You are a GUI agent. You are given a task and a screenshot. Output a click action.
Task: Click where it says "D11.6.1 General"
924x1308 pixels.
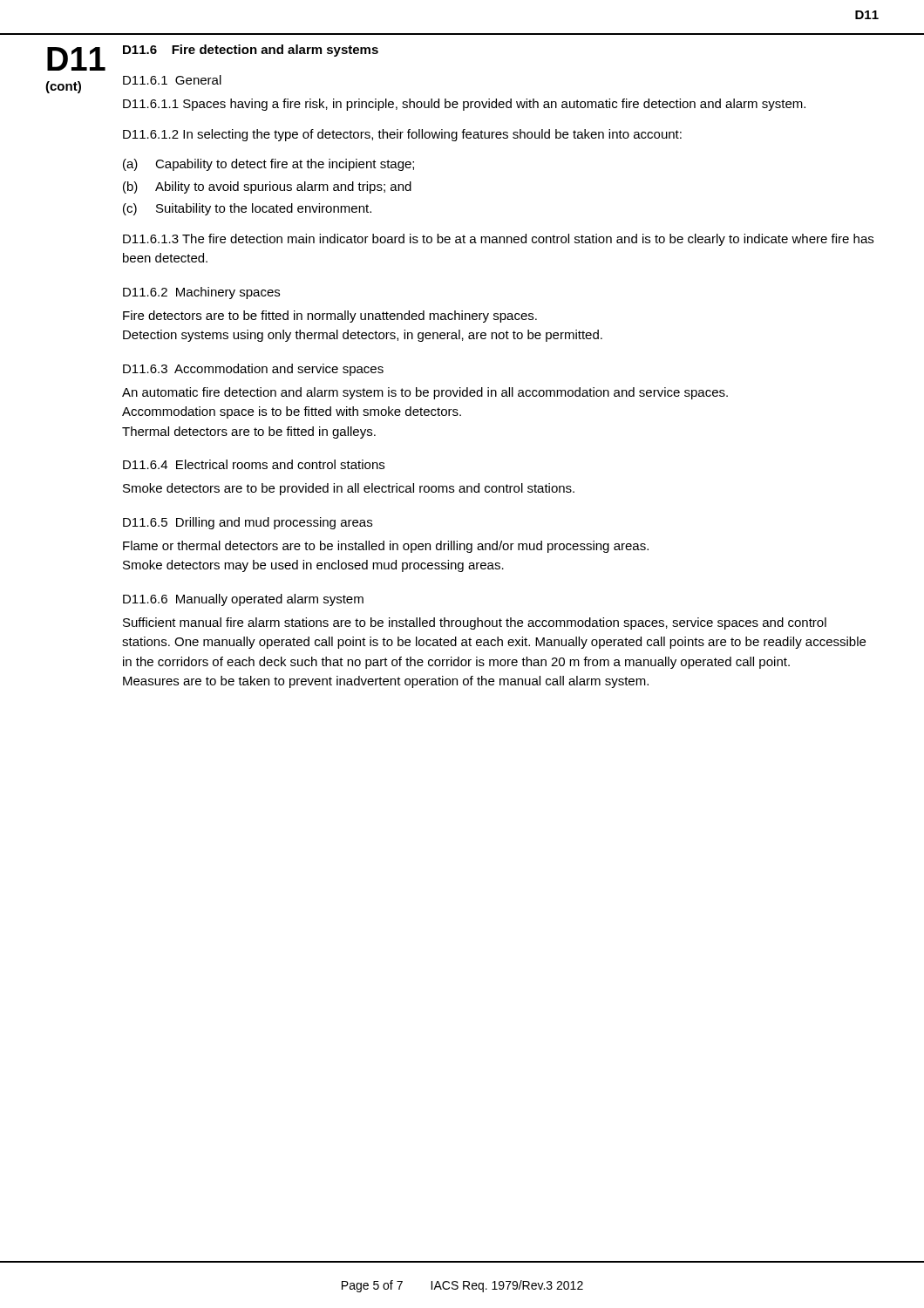172,80
